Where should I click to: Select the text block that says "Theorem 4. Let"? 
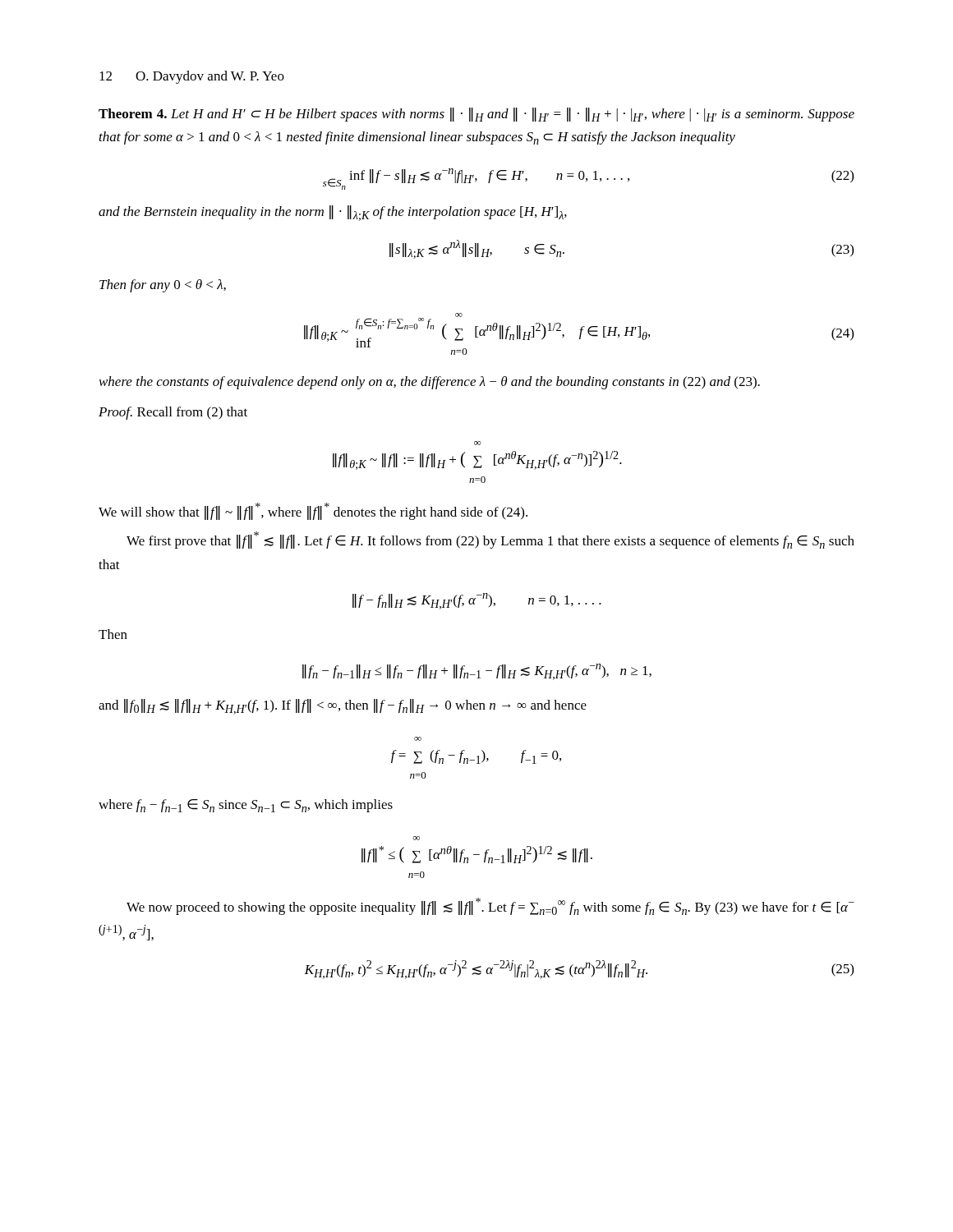pos(476,127)
